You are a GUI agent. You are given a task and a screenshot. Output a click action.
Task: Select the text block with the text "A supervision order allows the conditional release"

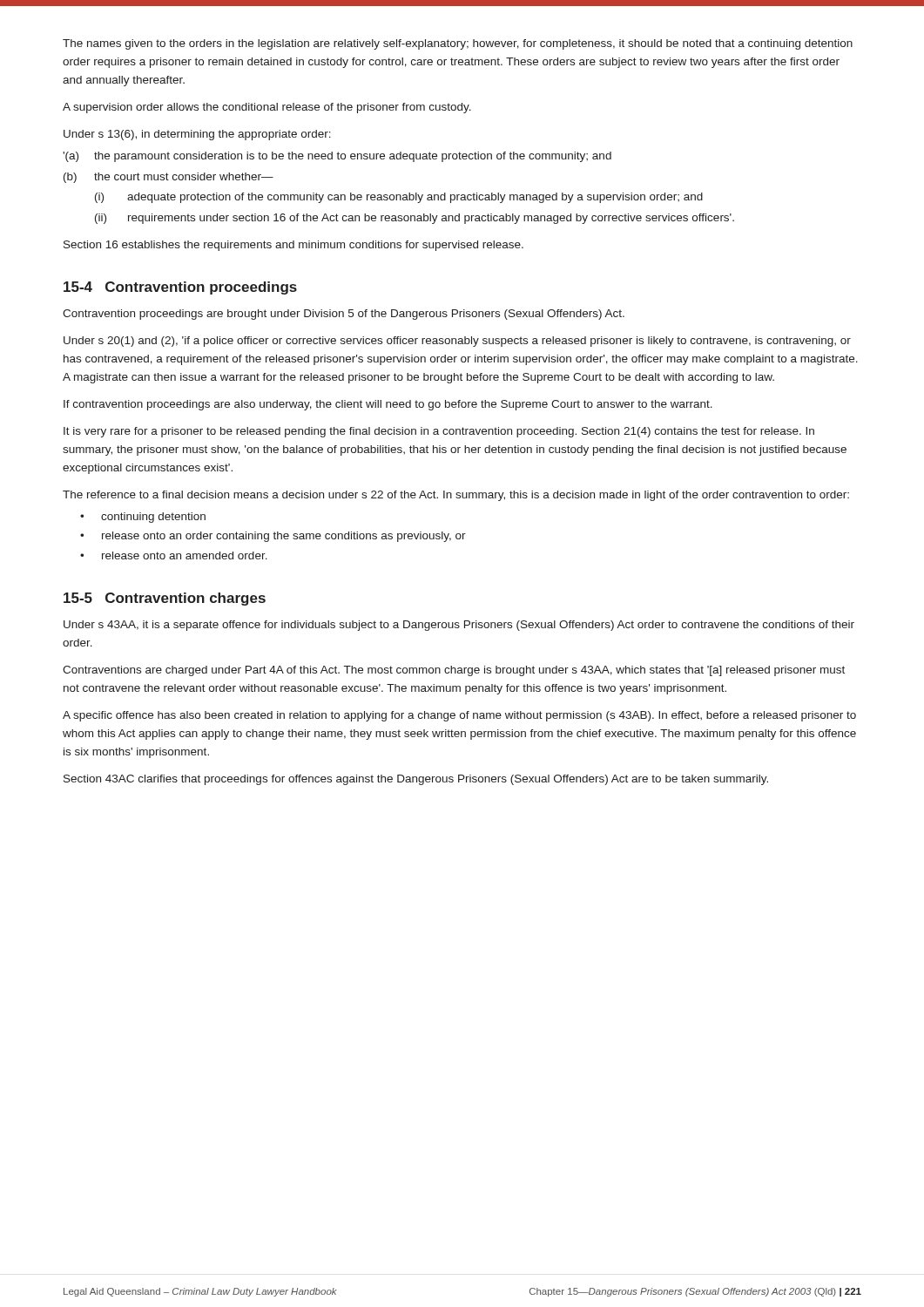coord(267,107)
